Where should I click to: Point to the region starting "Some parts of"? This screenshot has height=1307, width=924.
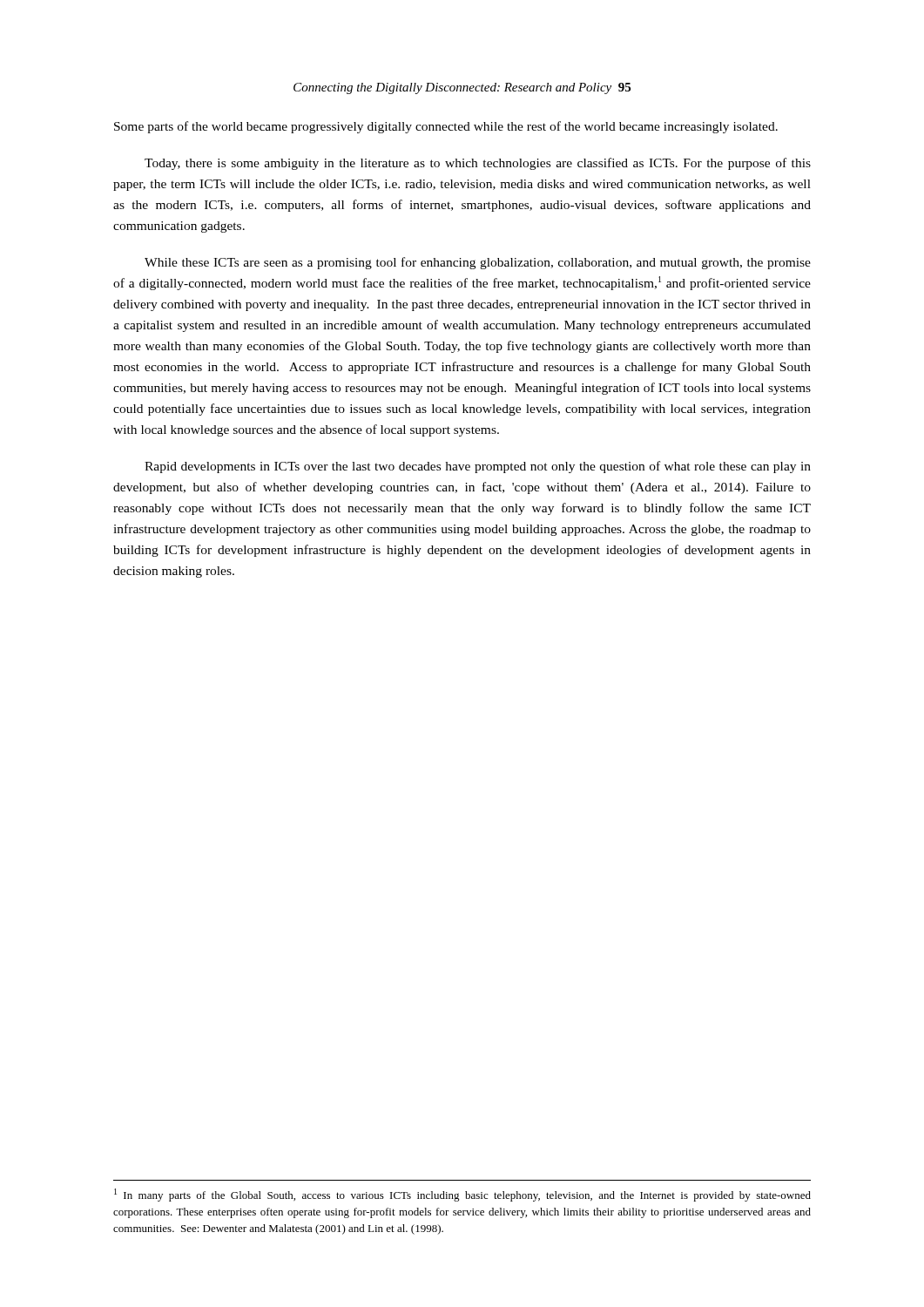click(x=446, y=126)
